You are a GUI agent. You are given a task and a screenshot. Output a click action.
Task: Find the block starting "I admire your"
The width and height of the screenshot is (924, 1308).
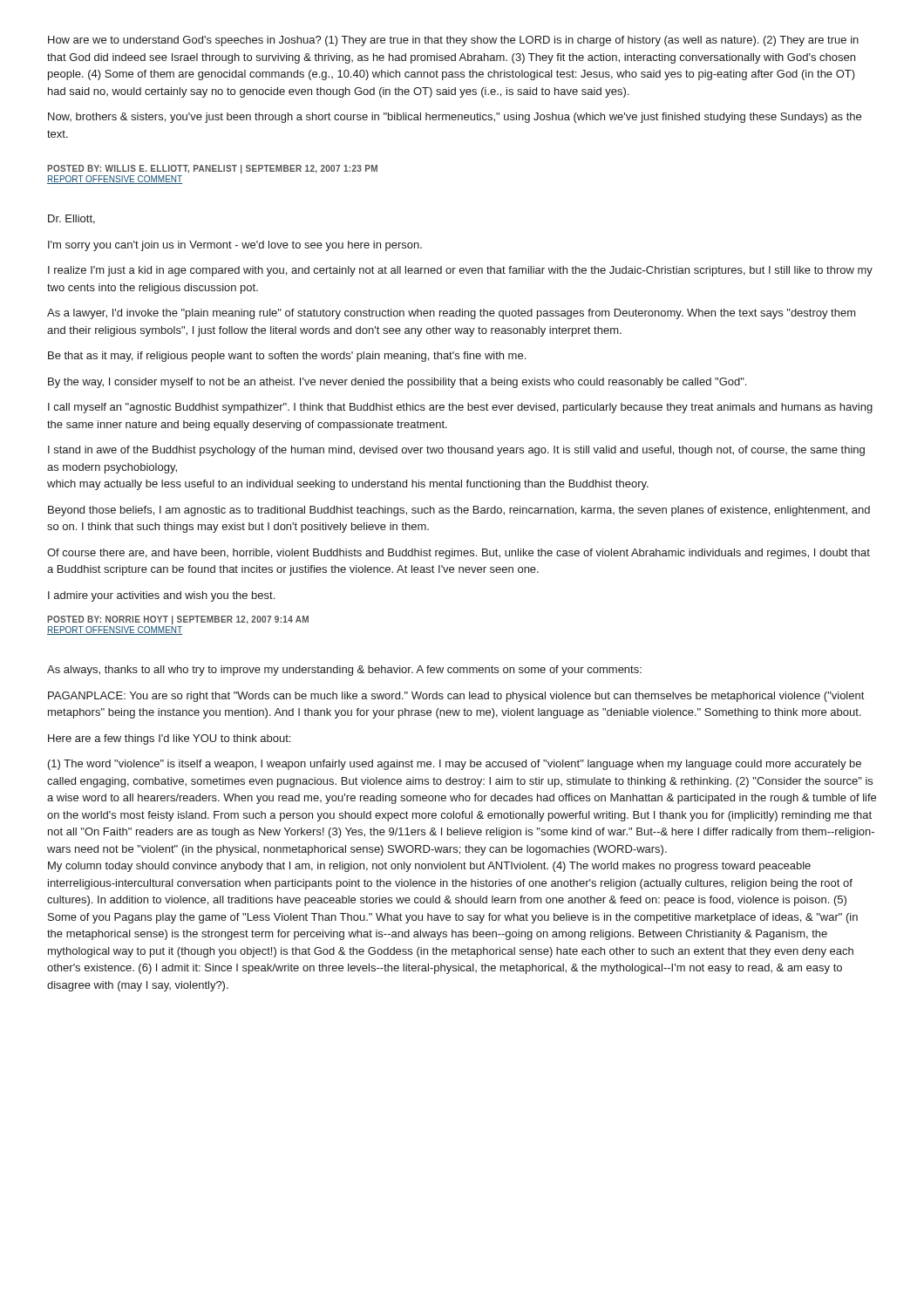(x=161, y=595)
